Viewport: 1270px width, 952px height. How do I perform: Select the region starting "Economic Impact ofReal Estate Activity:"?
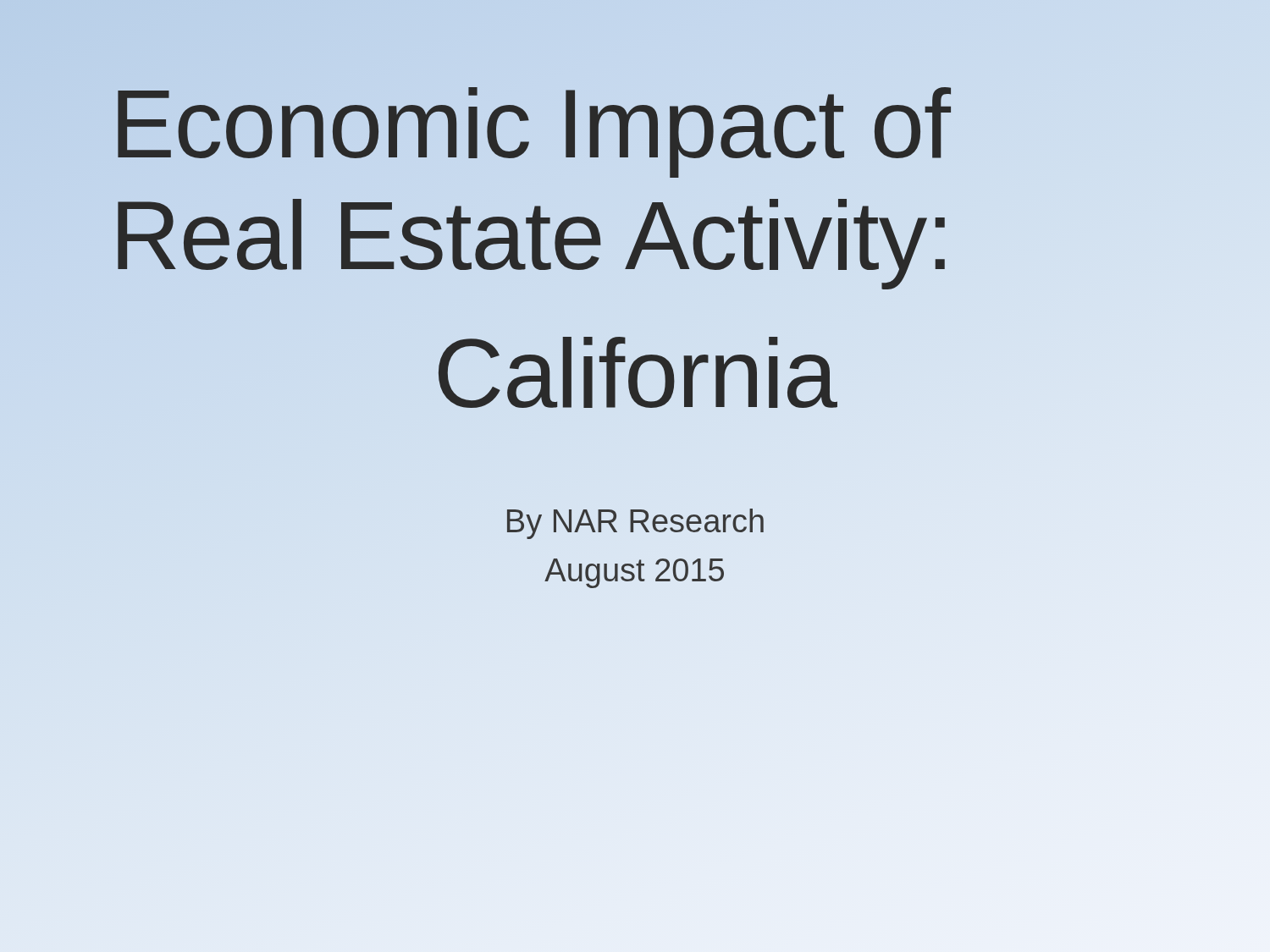point(635,180)
